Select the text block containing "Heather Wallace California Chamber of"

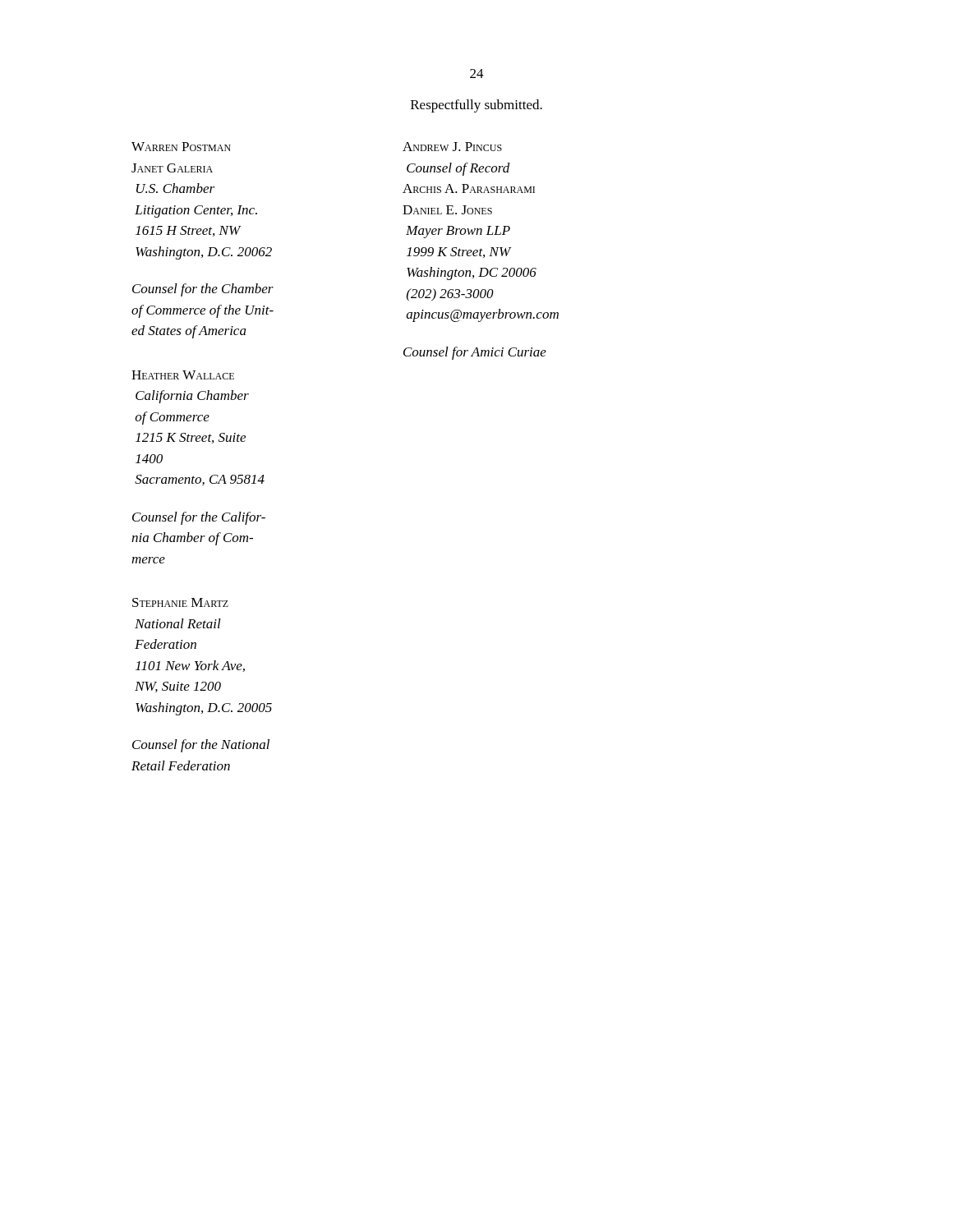coord(183,375)
